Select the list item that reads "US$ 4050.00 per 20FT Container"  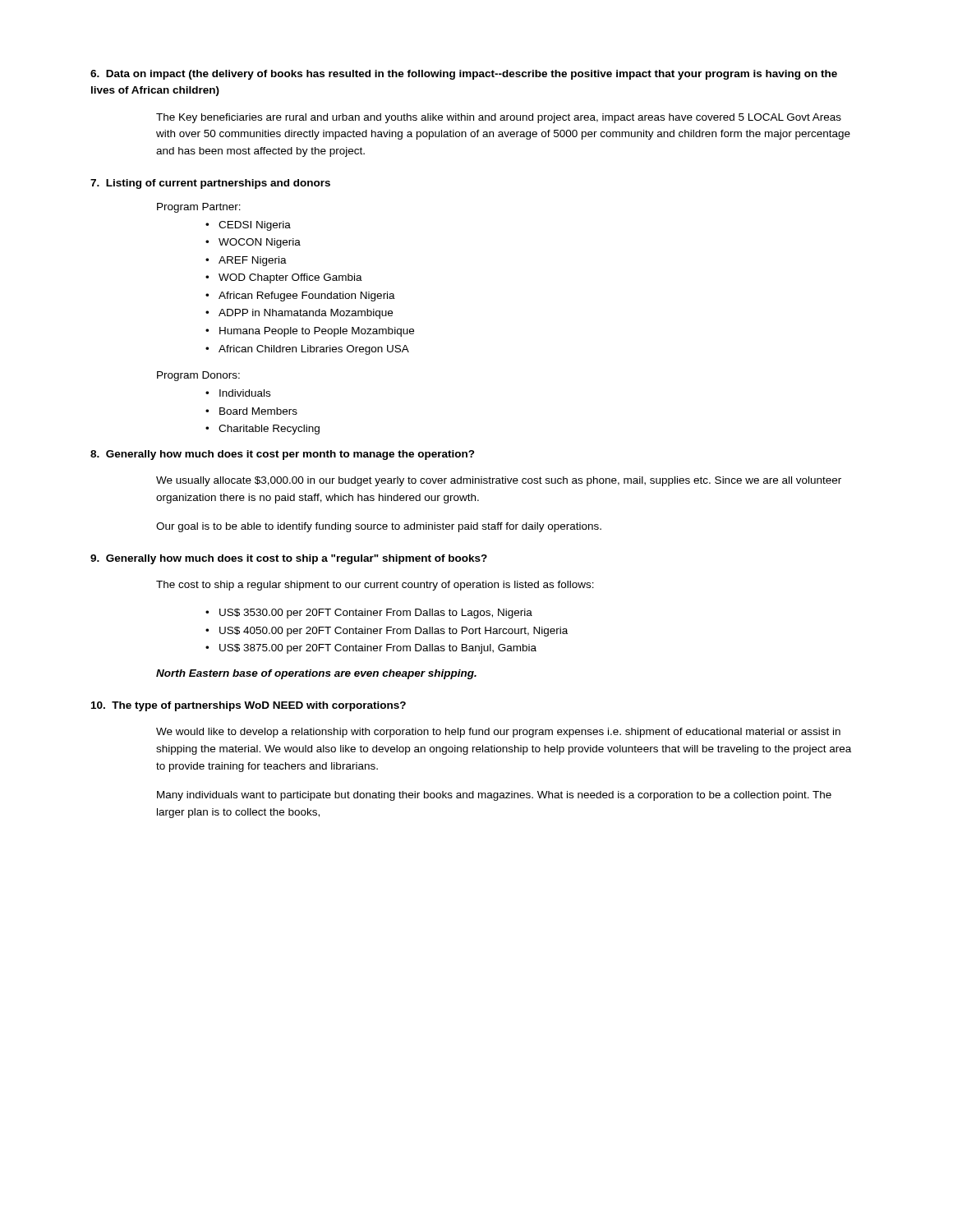point(393,630)
